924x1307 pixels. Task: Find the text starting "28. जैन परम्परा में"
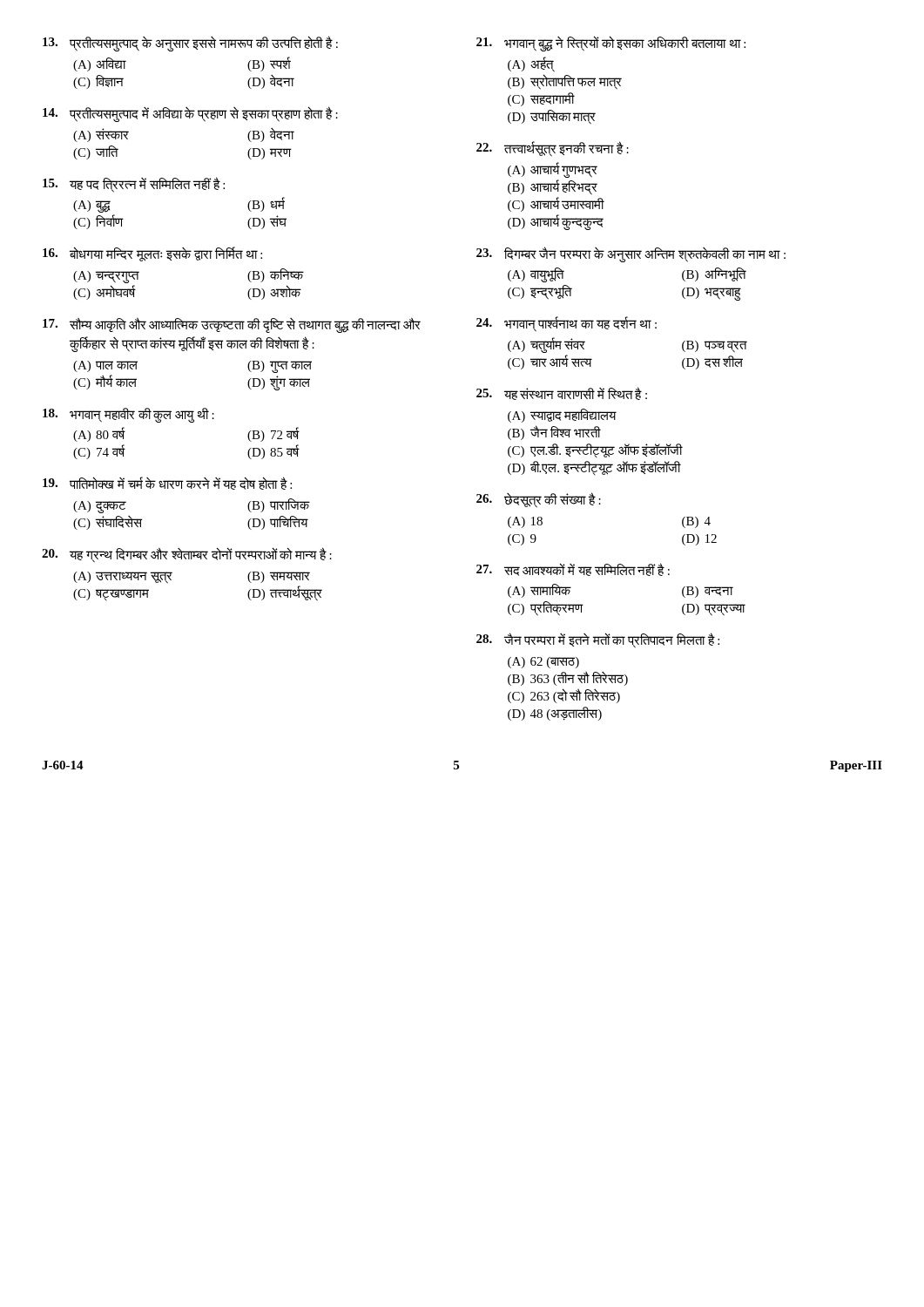598,640
